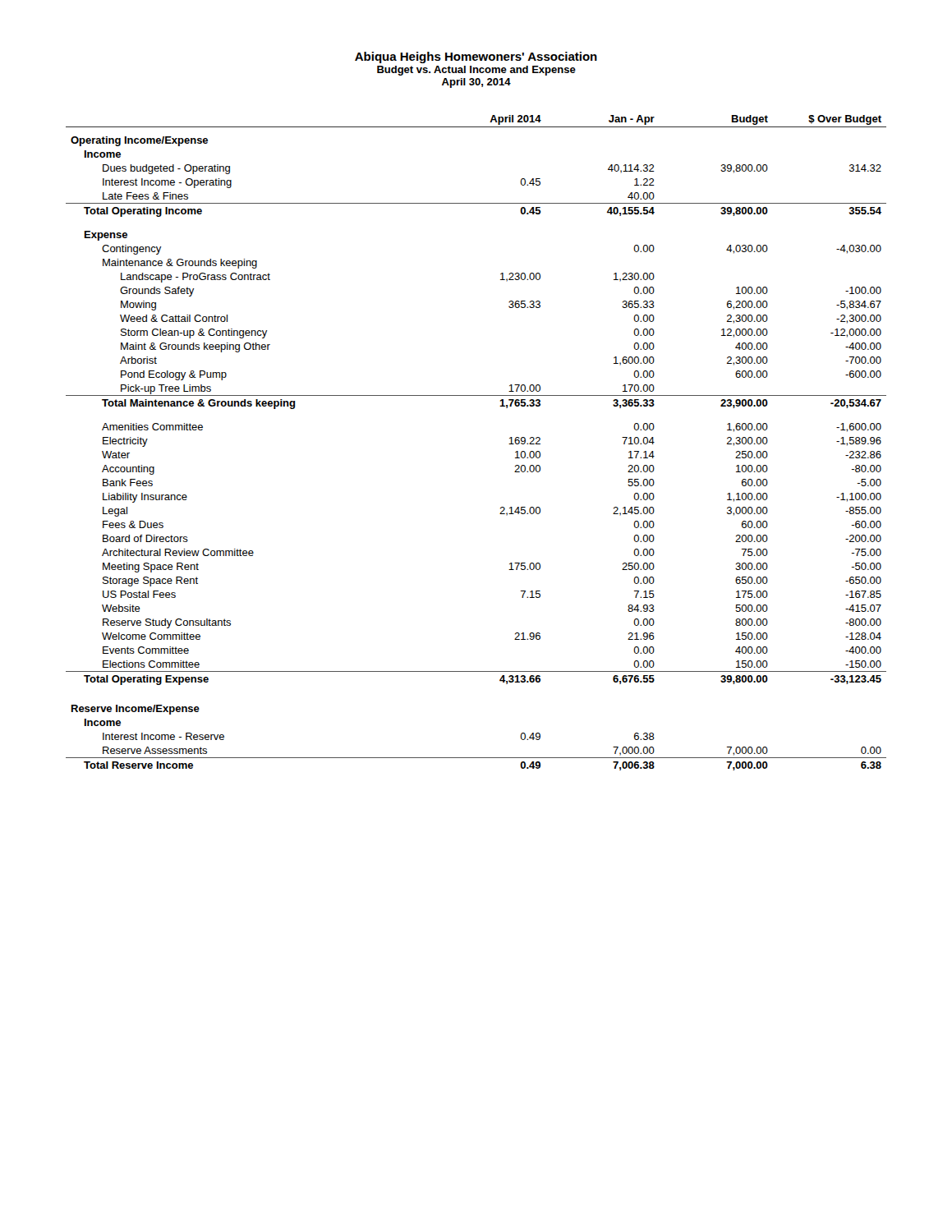Viewport: 952px width, 1232px height.
Task: Locate the table with the text "Reserve Income/Expense"
Action: 476,441
